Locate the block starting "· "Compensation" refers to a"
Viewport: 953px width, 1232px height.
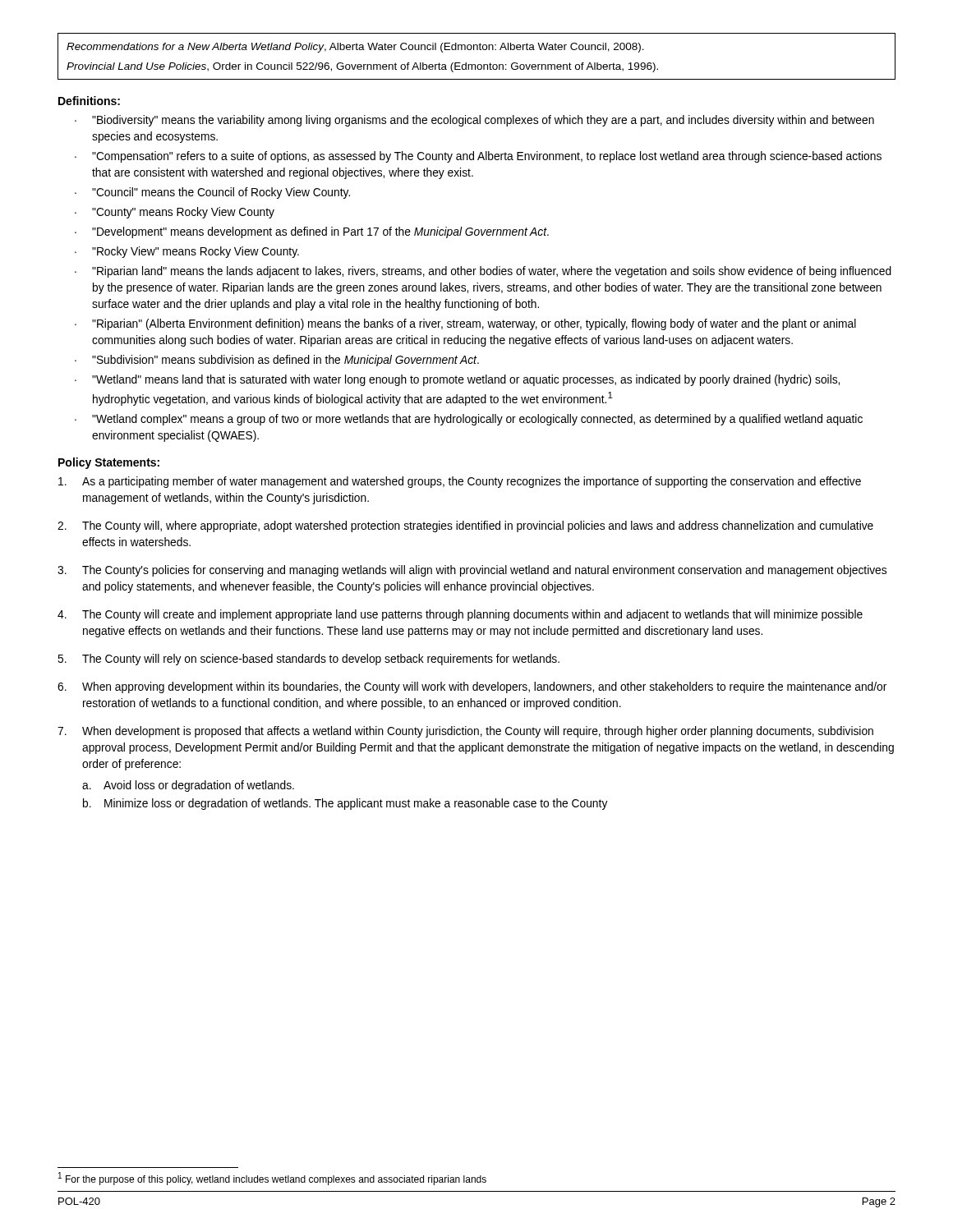tap(476, 165)
